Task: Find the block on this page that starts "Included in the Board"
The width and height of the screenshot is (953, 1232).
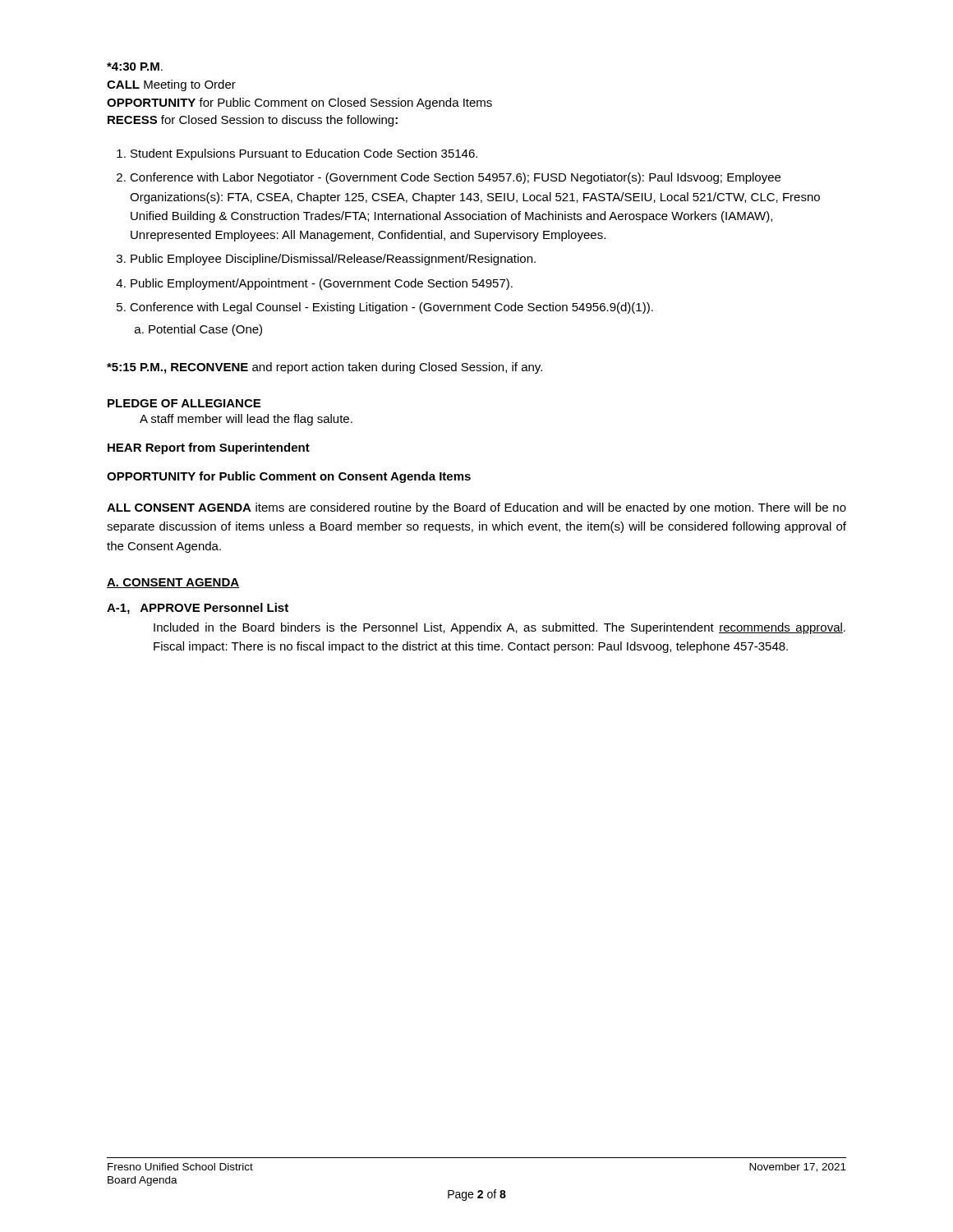Action: click(499, 636)
